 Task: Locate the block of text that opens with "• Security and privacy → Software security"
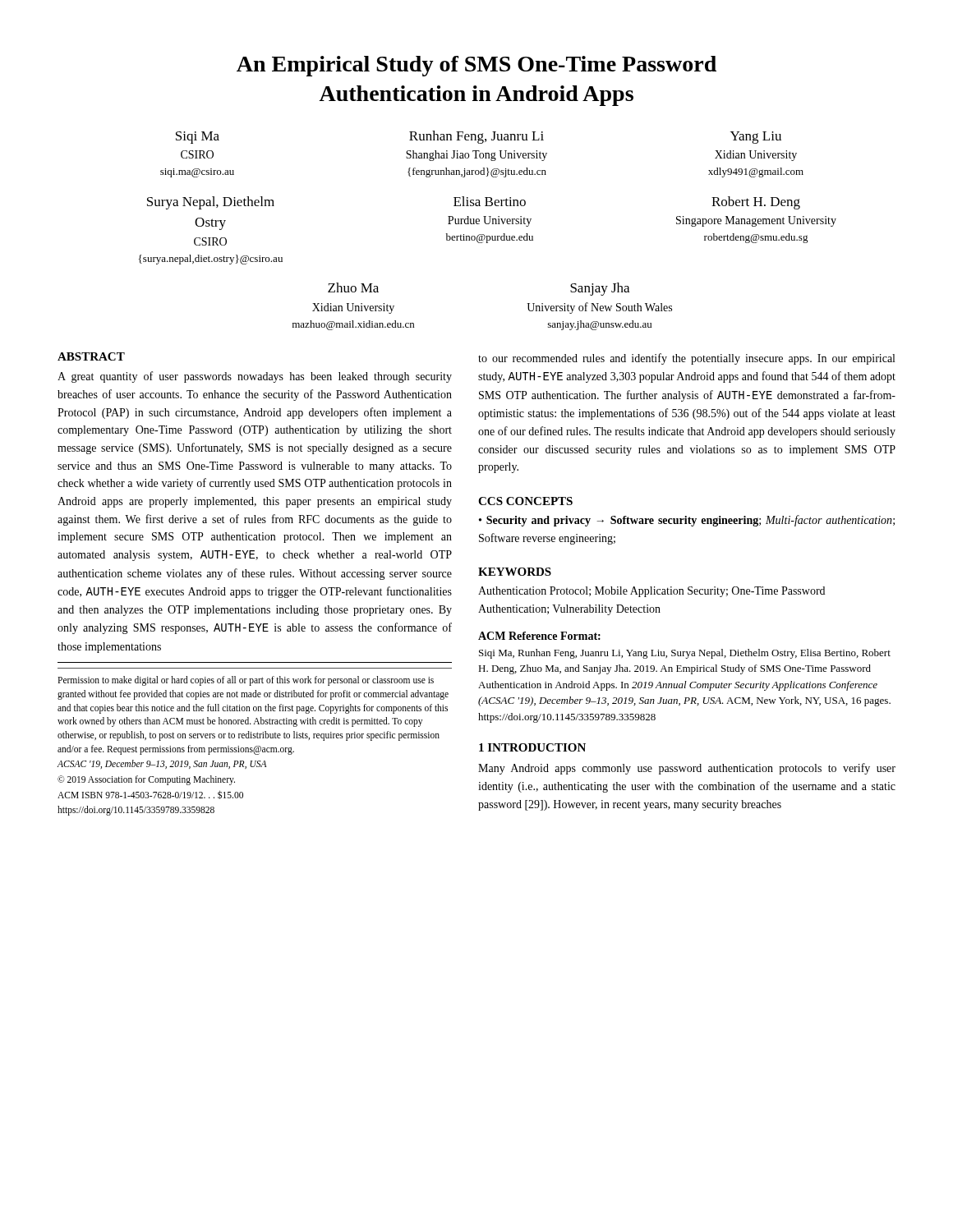(687, 529)
